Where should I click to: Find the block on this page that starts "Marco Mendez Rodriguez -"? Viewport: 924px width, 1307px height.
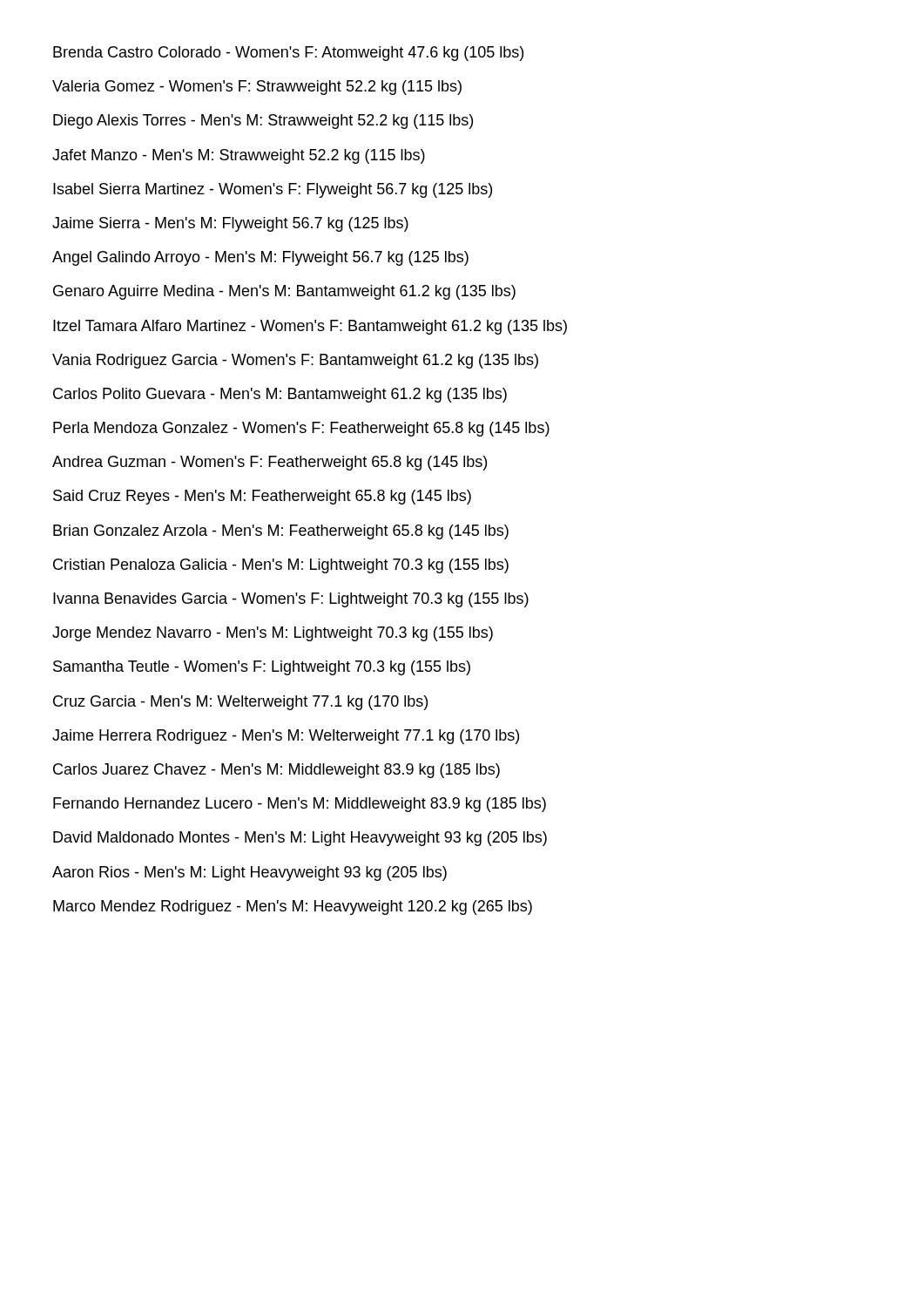pos(292,906)
